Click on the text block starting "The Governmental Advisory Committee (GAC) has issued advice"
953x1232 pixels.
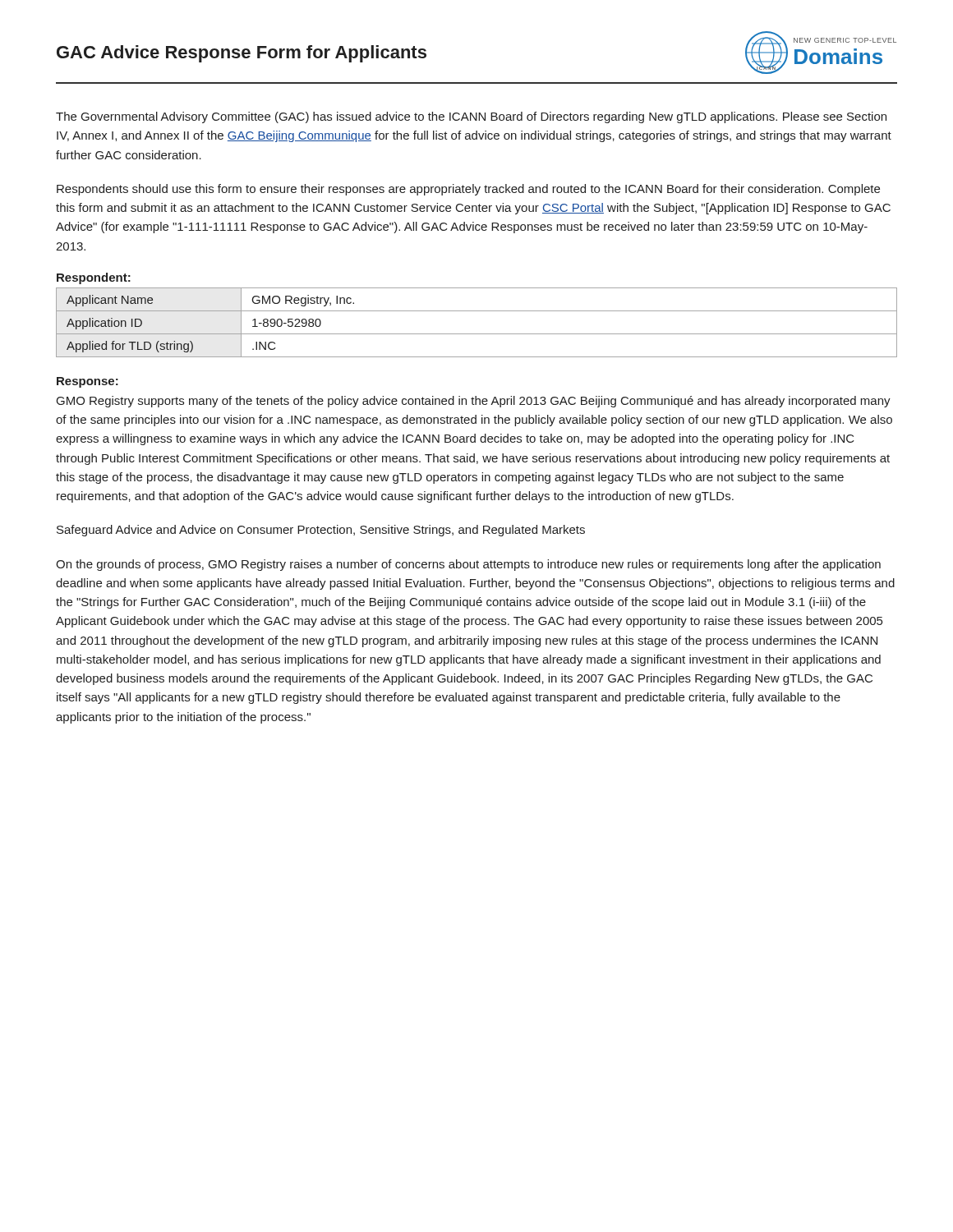coord(473,135)
